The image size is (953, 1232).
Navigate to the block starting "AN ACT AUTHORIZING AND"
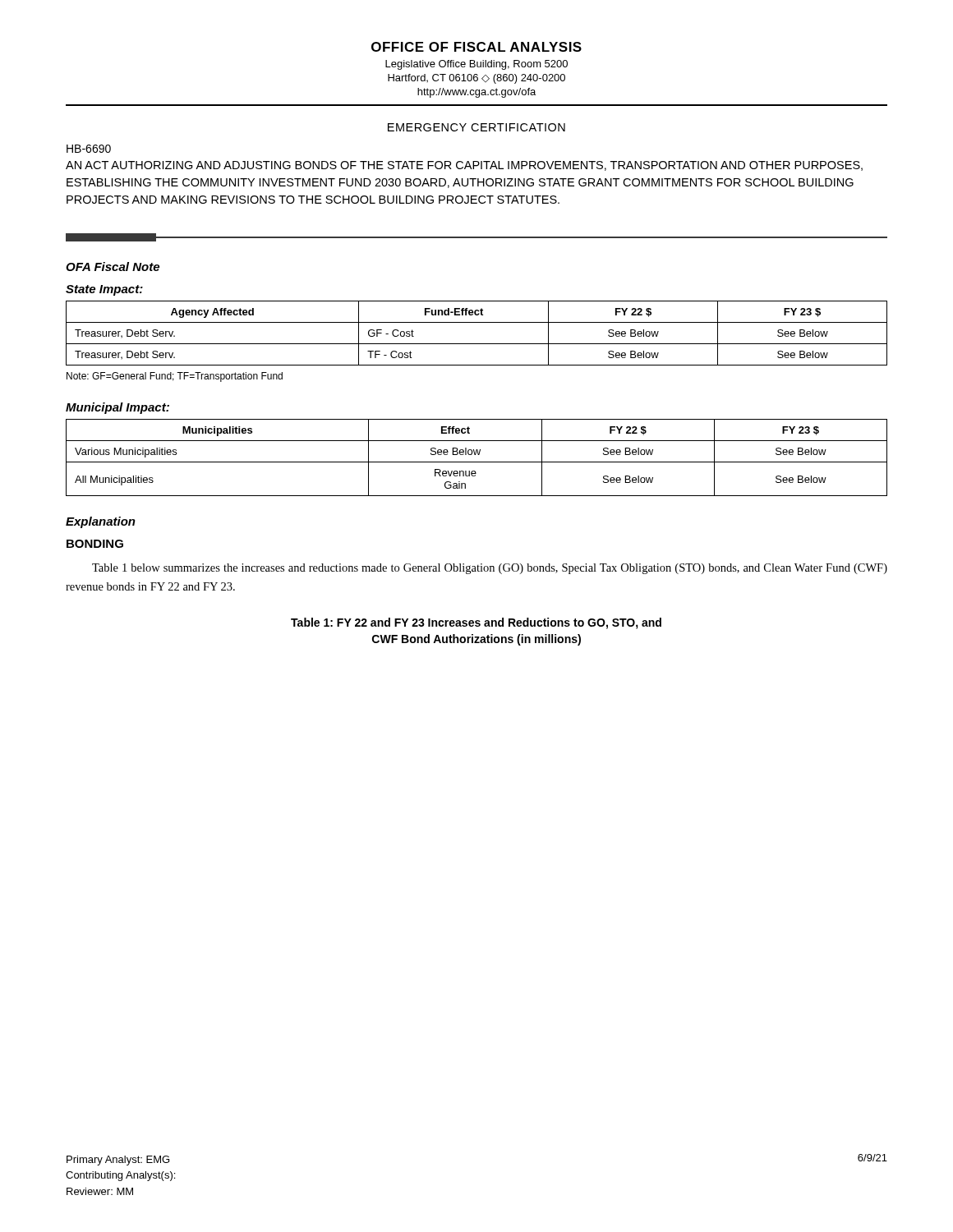click(x=465, y=182)
